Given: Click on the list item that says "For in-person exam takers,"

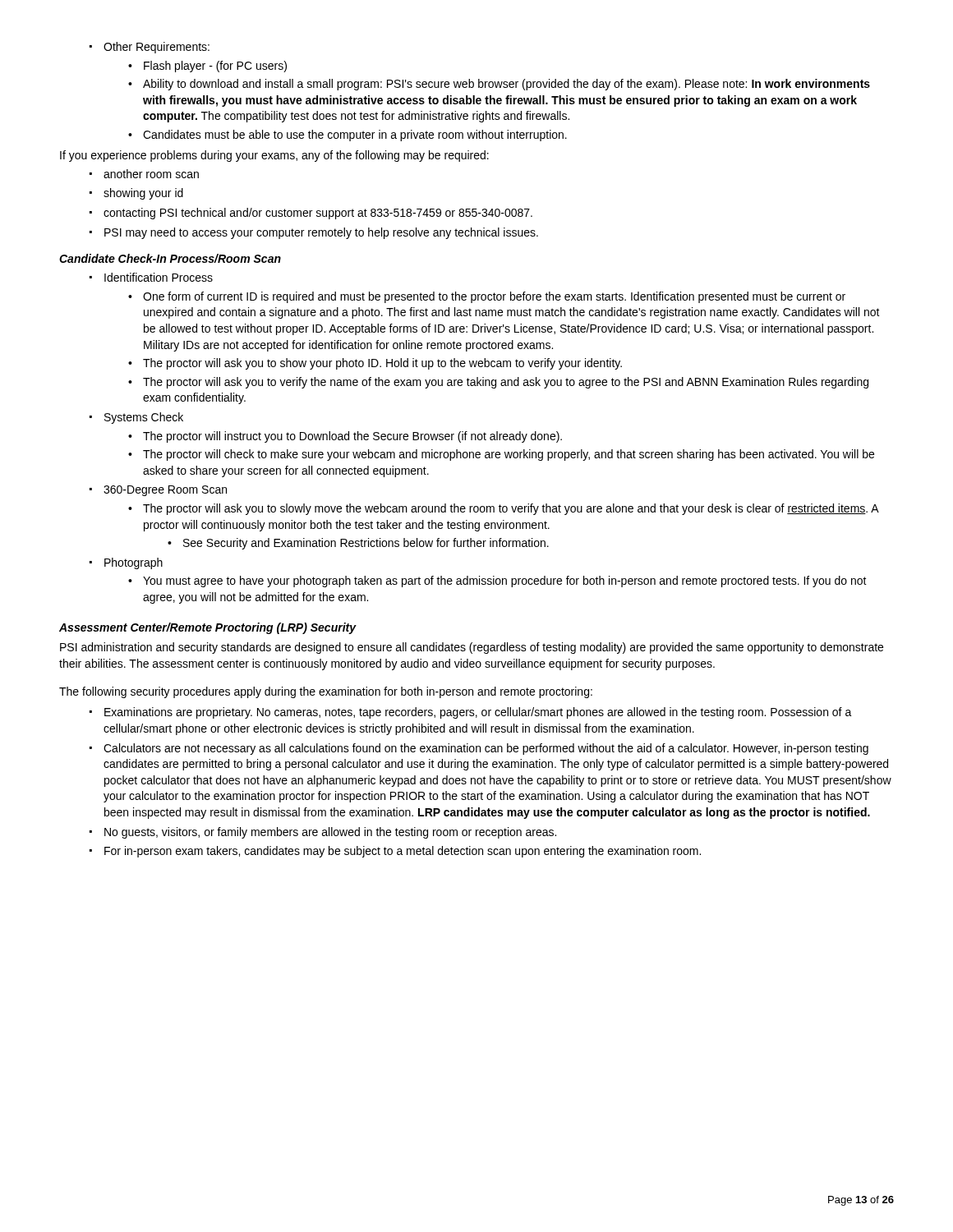Looking at the screenshot, I should pyautogui.click(x=476, y=852).
